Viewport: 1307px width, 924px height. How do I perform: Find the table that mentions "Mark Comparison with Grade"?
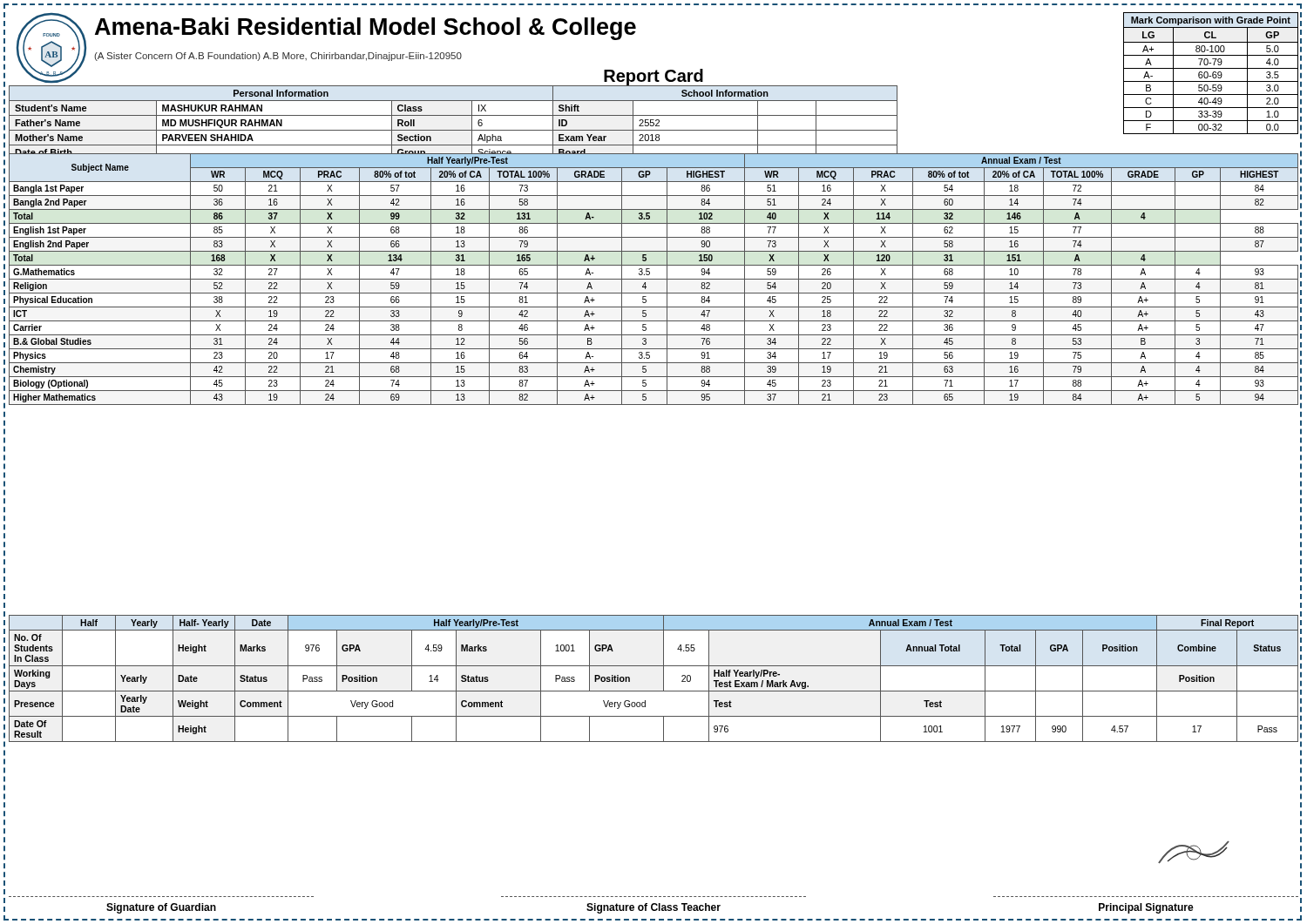[x=1211, y=73]
